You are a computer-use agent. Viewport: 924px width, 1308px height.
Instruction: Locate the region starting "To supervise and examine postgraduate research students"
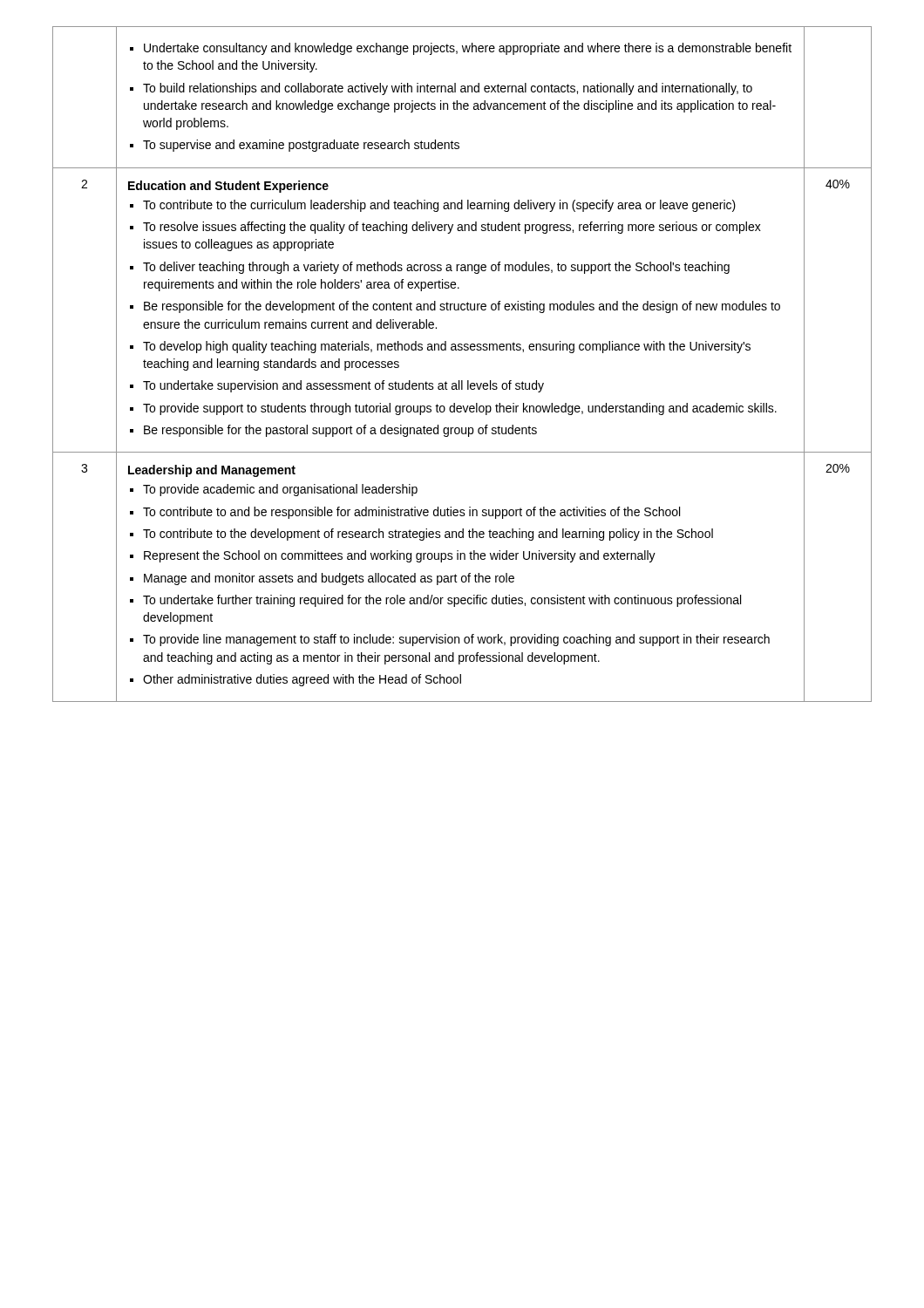pos(301,145)
